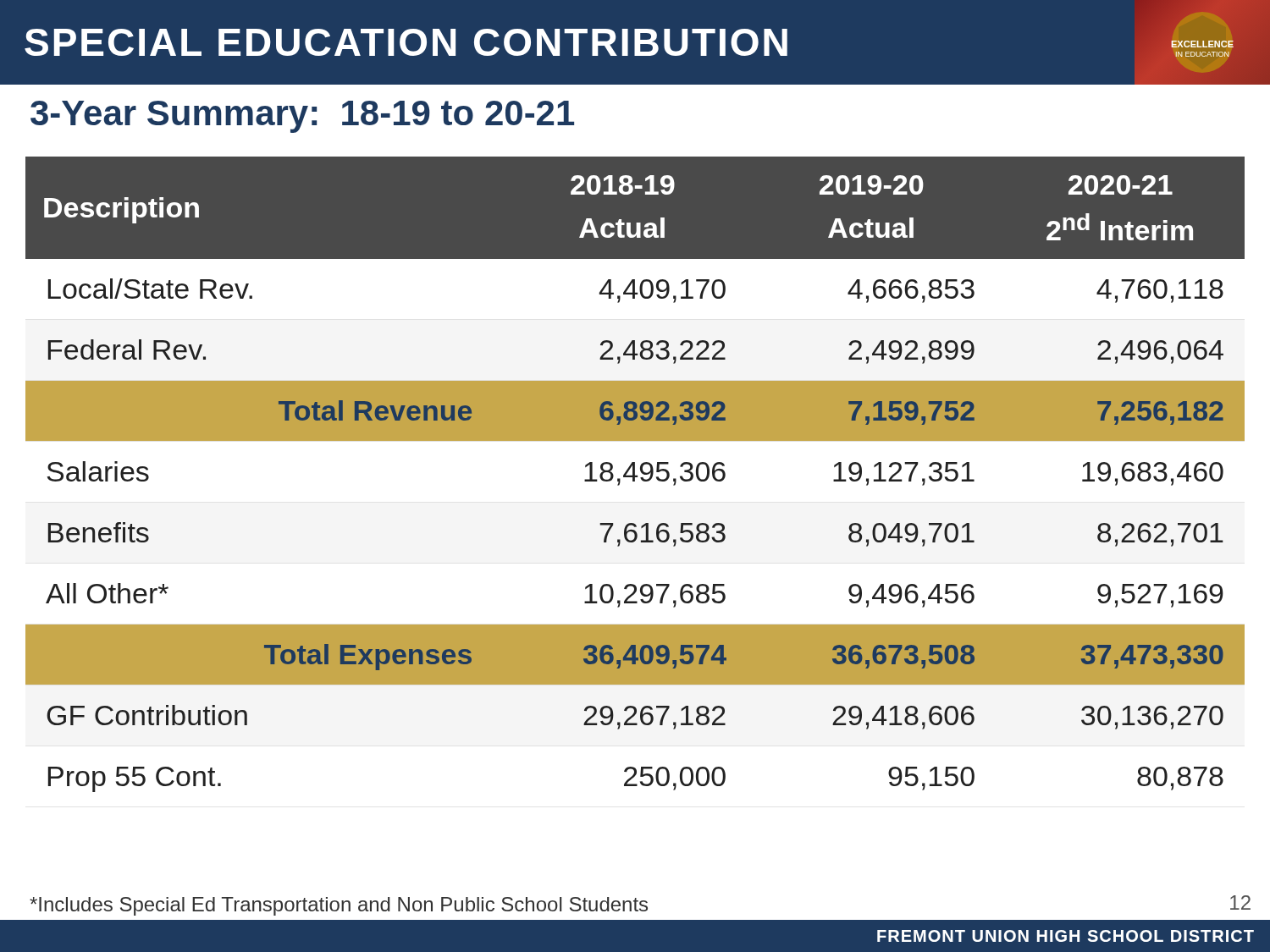Locate the table with the text "2 nd Interim"
Image resolution: width=1270 pixels, height=952 pixels.
635,482
